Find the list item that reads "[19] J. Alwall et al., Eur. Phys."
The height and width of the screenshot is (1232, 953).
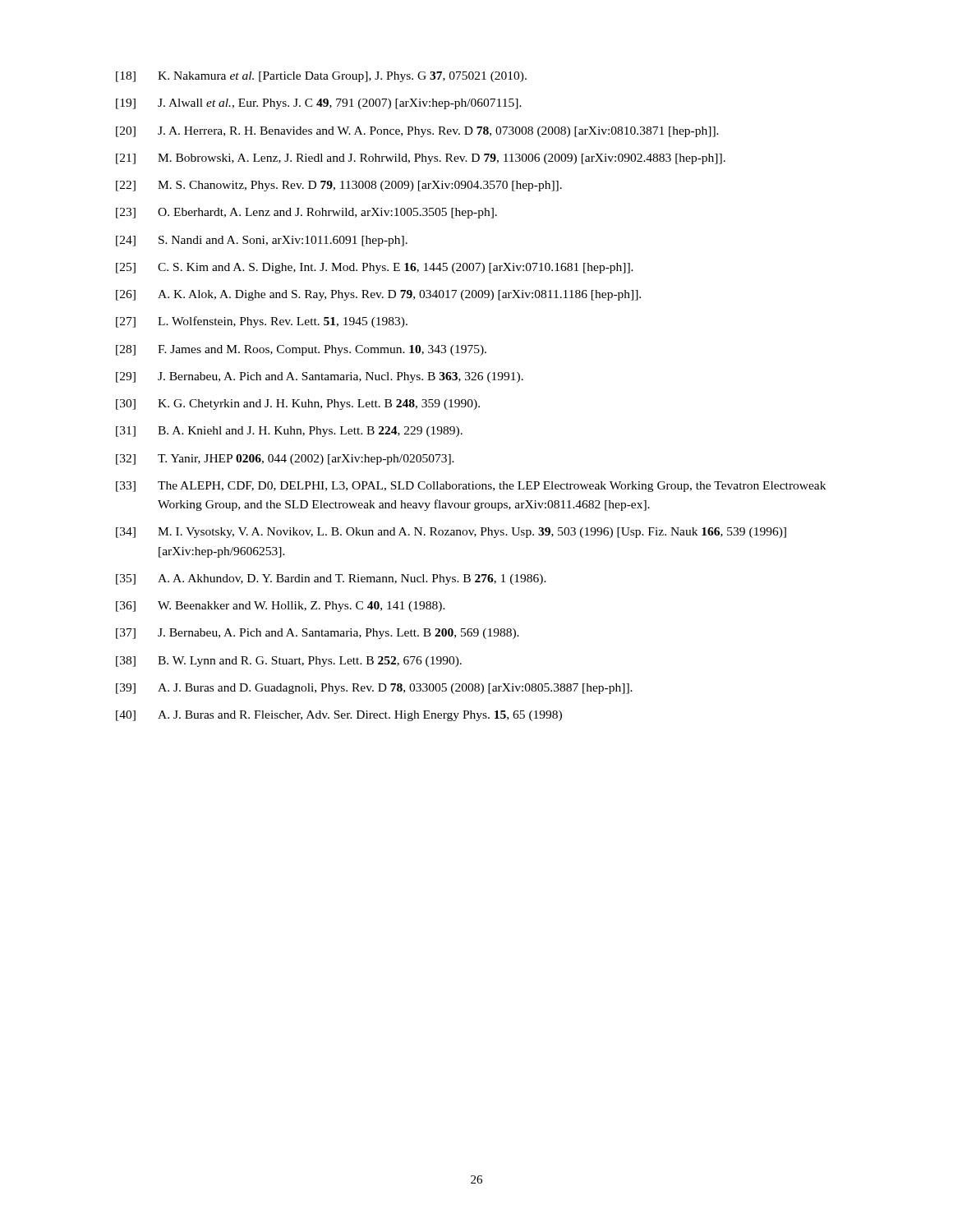coord(476,103)
